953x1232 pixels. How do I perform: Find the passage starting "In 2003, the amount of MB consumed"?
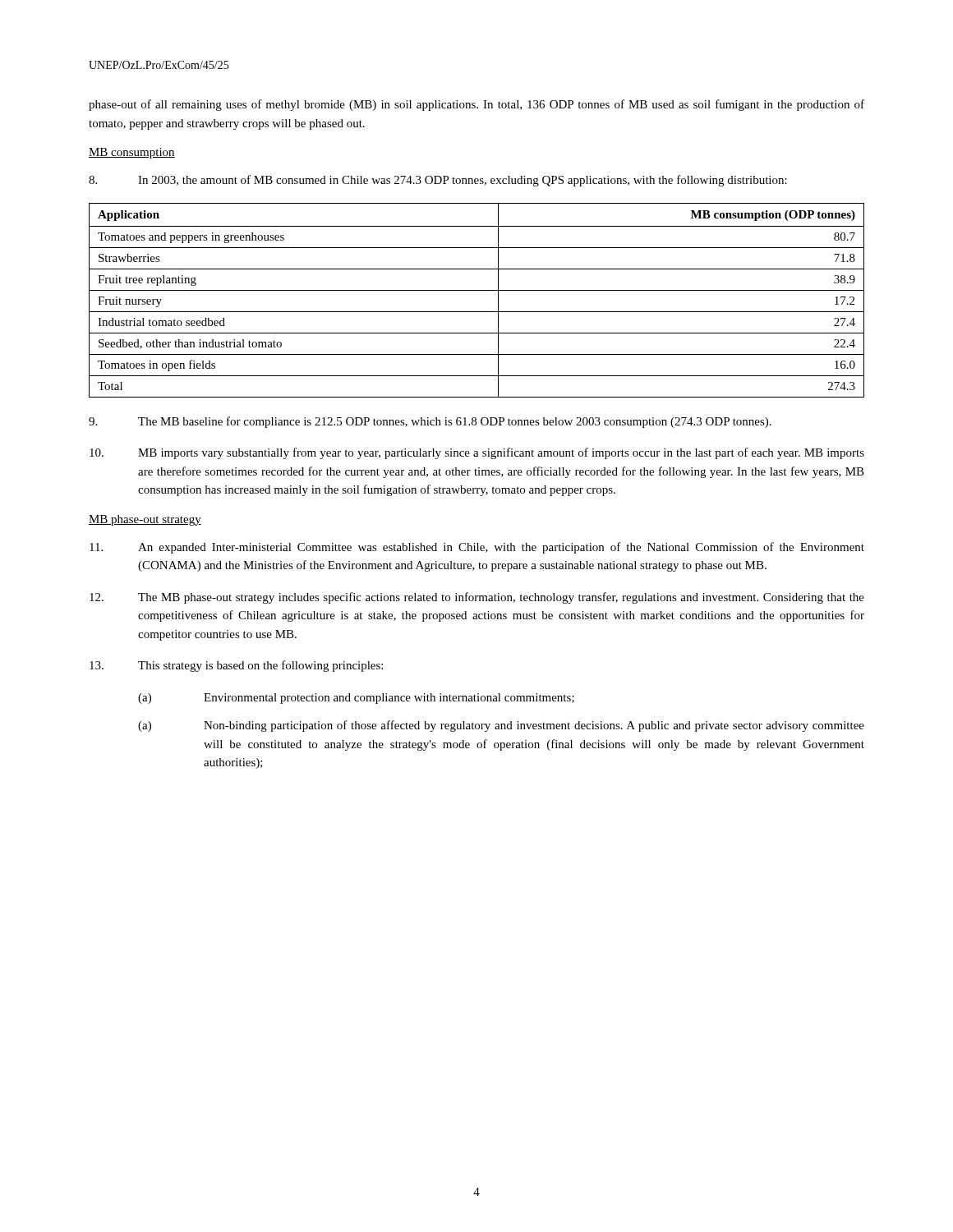pos(476,180)
